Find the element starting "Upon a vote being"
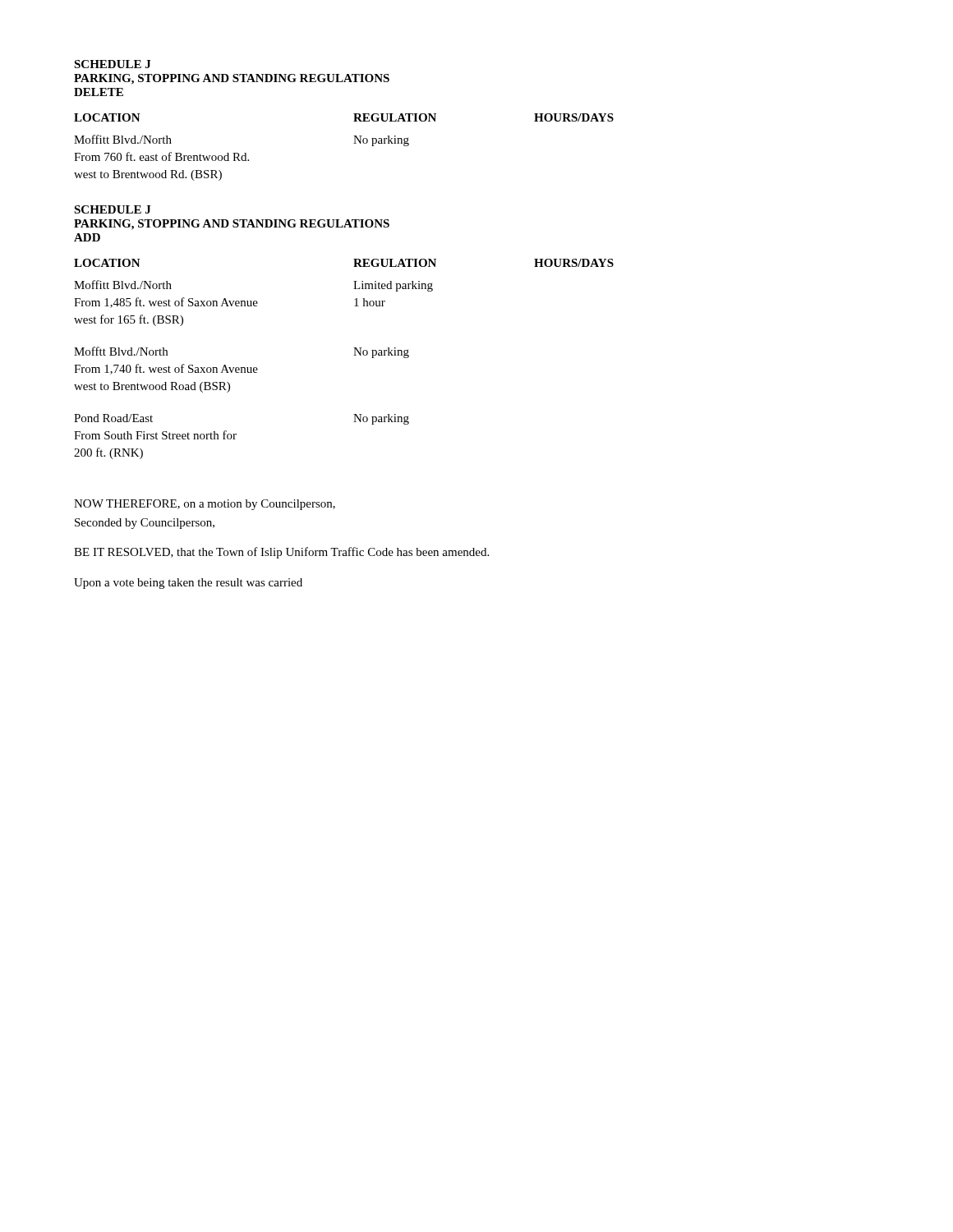953x1232 pixels. tap(188, 582)
